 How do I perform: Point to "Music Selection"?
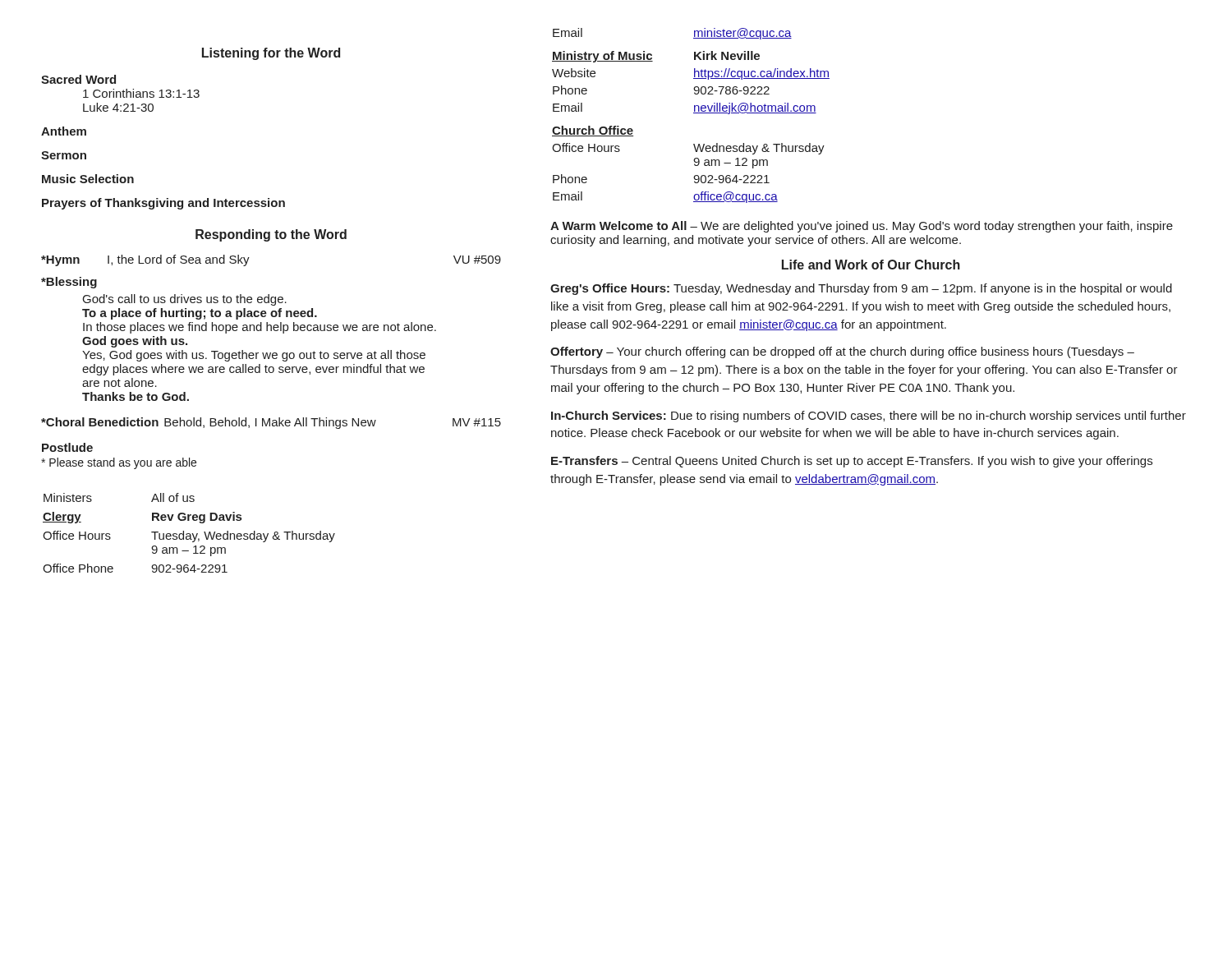click(88, 179)
